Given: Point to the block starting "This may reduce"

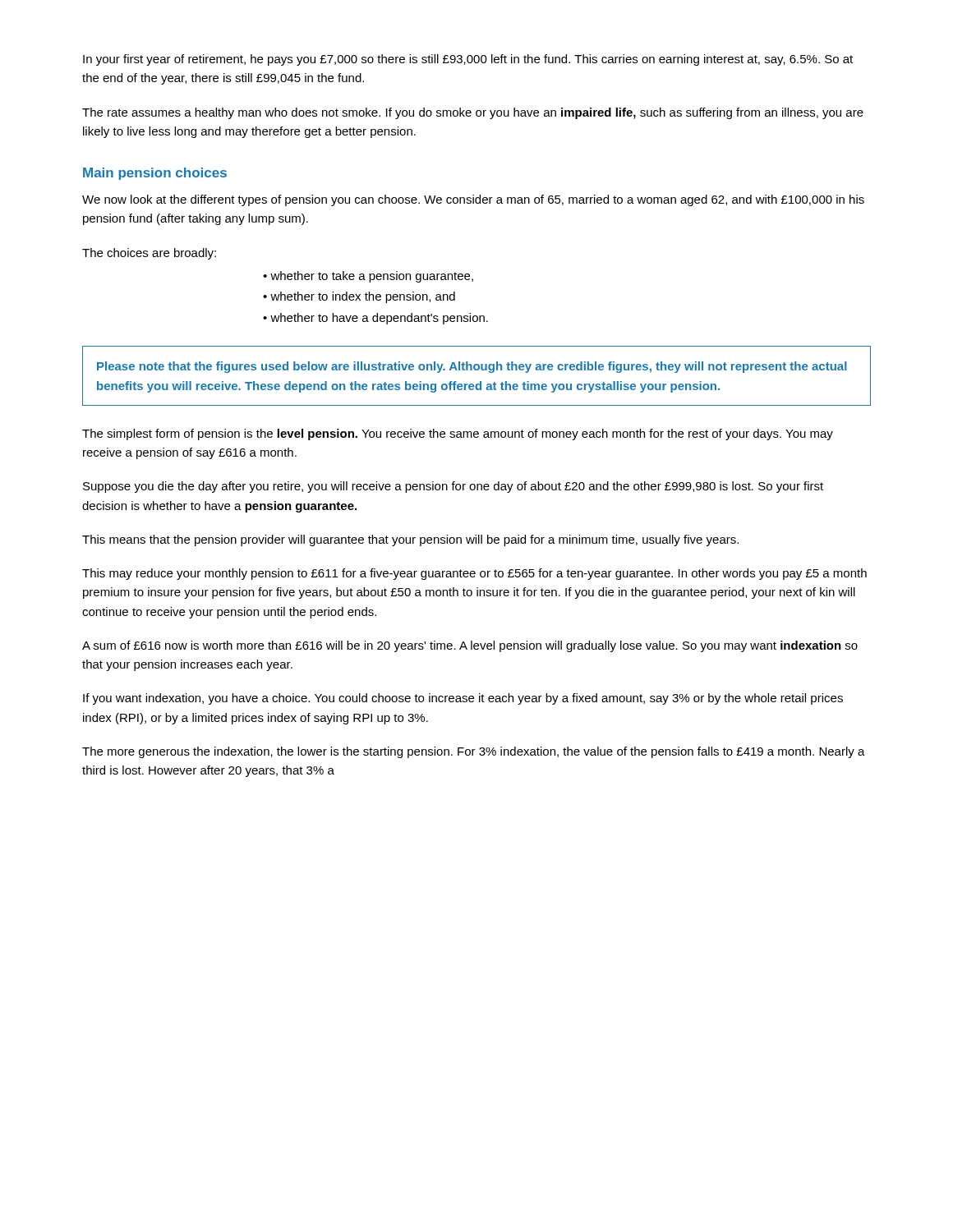Looking at the screenshot, I should click(x=475, y=592).
